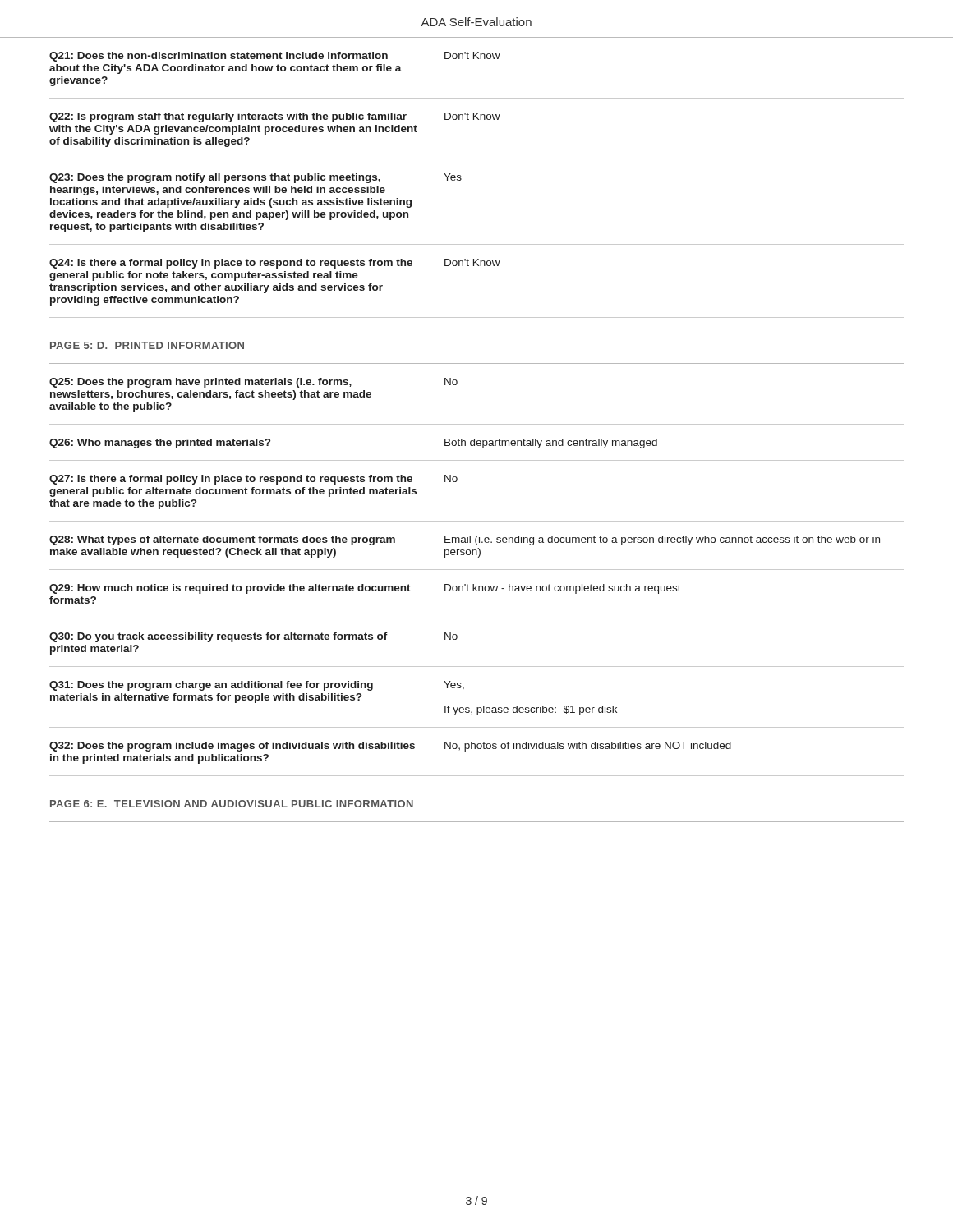Find the block on this page that starts "Q23: Does the program notify"

[x=256, y=178]
